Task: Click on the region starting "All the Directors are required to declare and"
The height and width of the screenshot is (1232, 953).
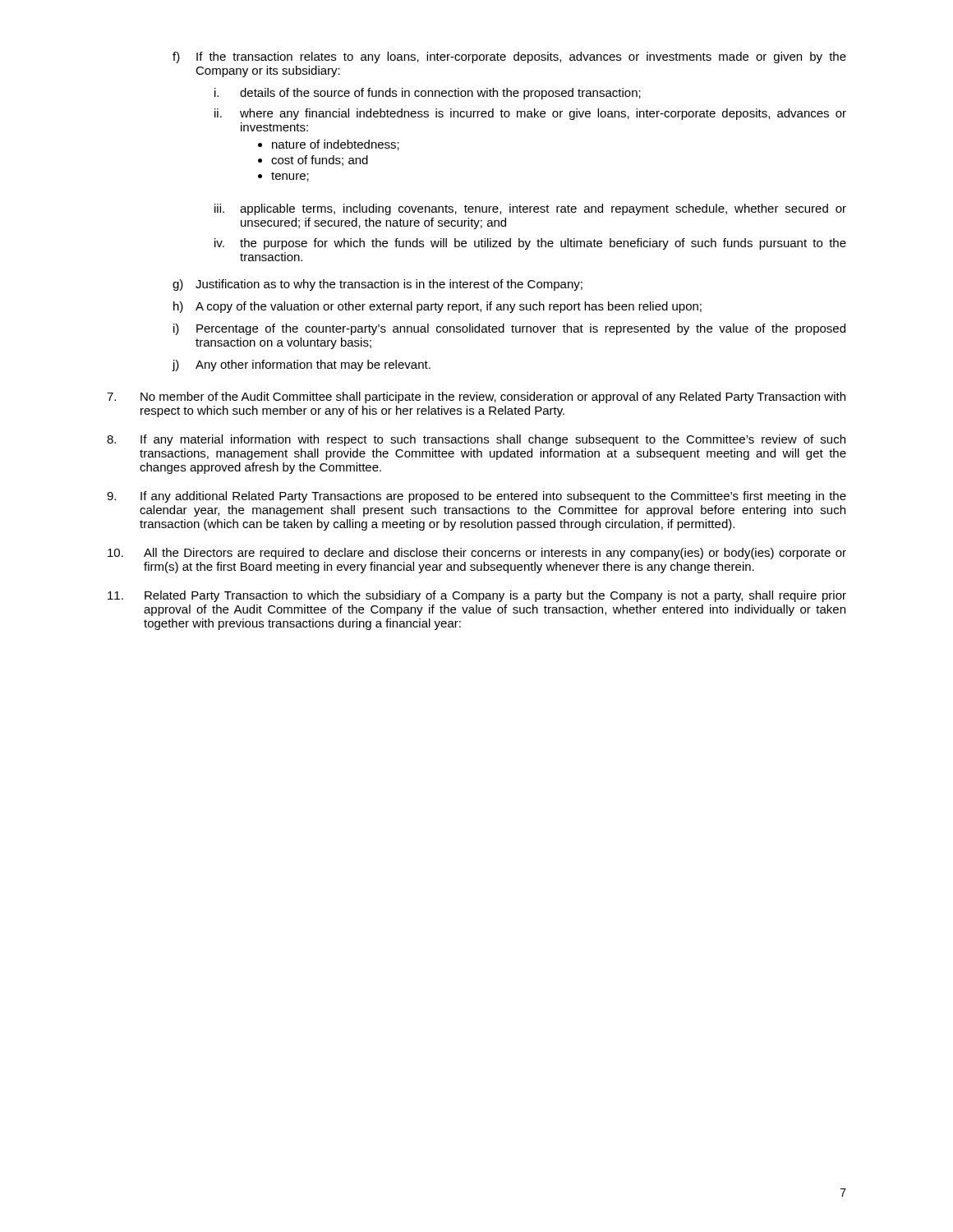Action: (476, 559)
